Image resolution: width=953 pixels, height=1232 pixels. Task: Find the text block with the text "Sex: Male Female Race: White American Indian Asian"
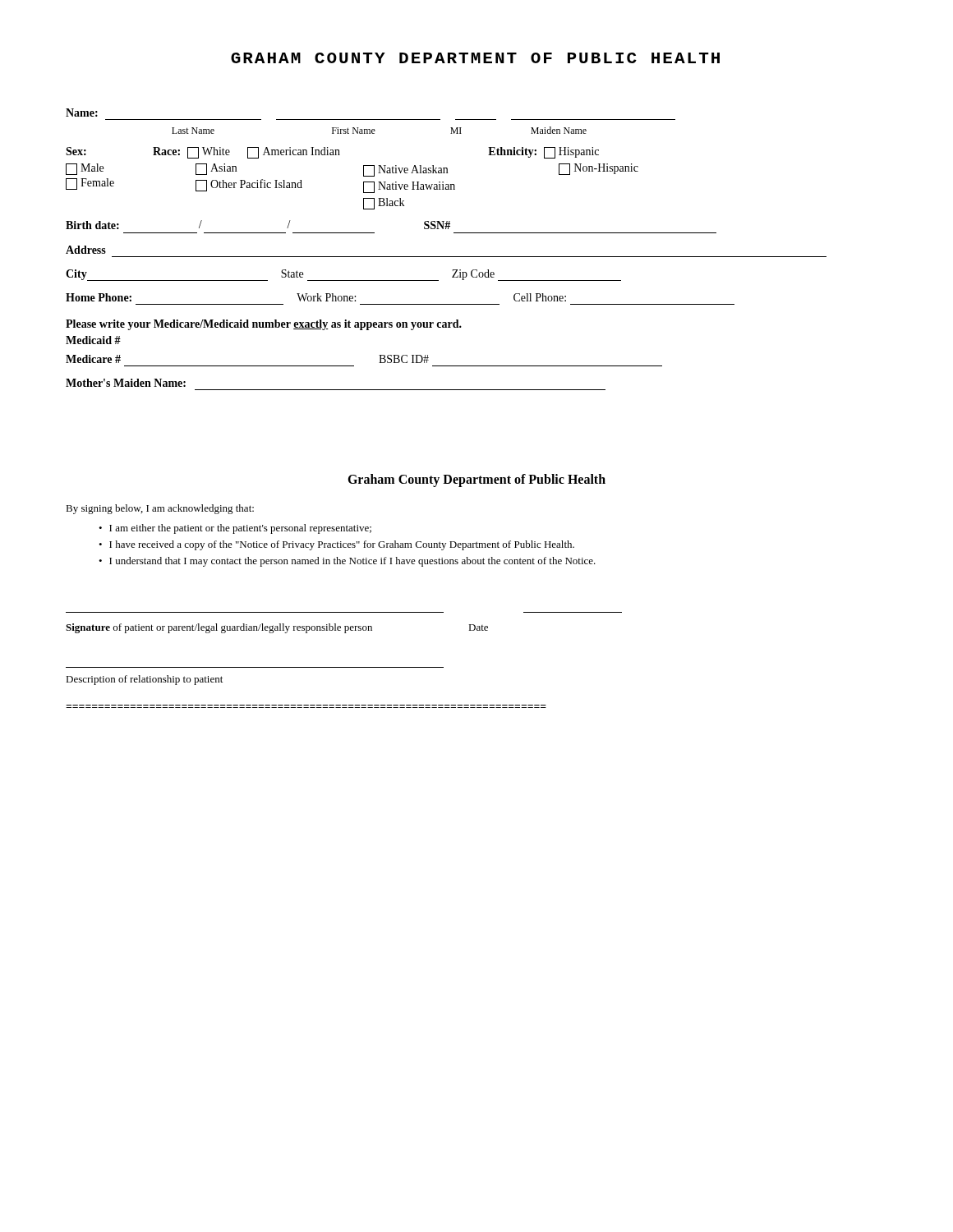[352, 177]
